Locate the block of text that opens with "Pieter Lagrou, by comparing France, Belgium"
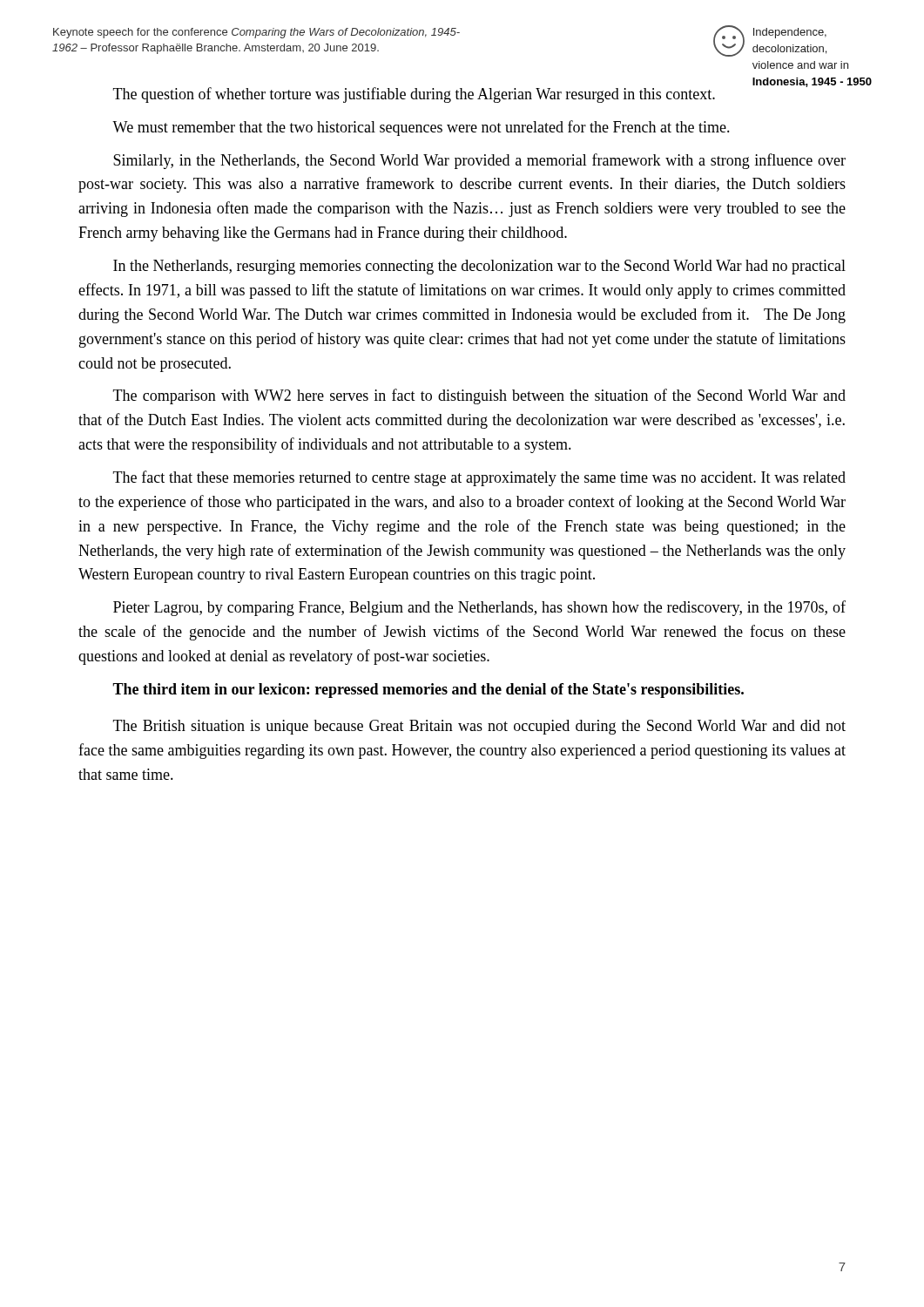This screenshot has height=1307, width=924. tap(462, 632)
